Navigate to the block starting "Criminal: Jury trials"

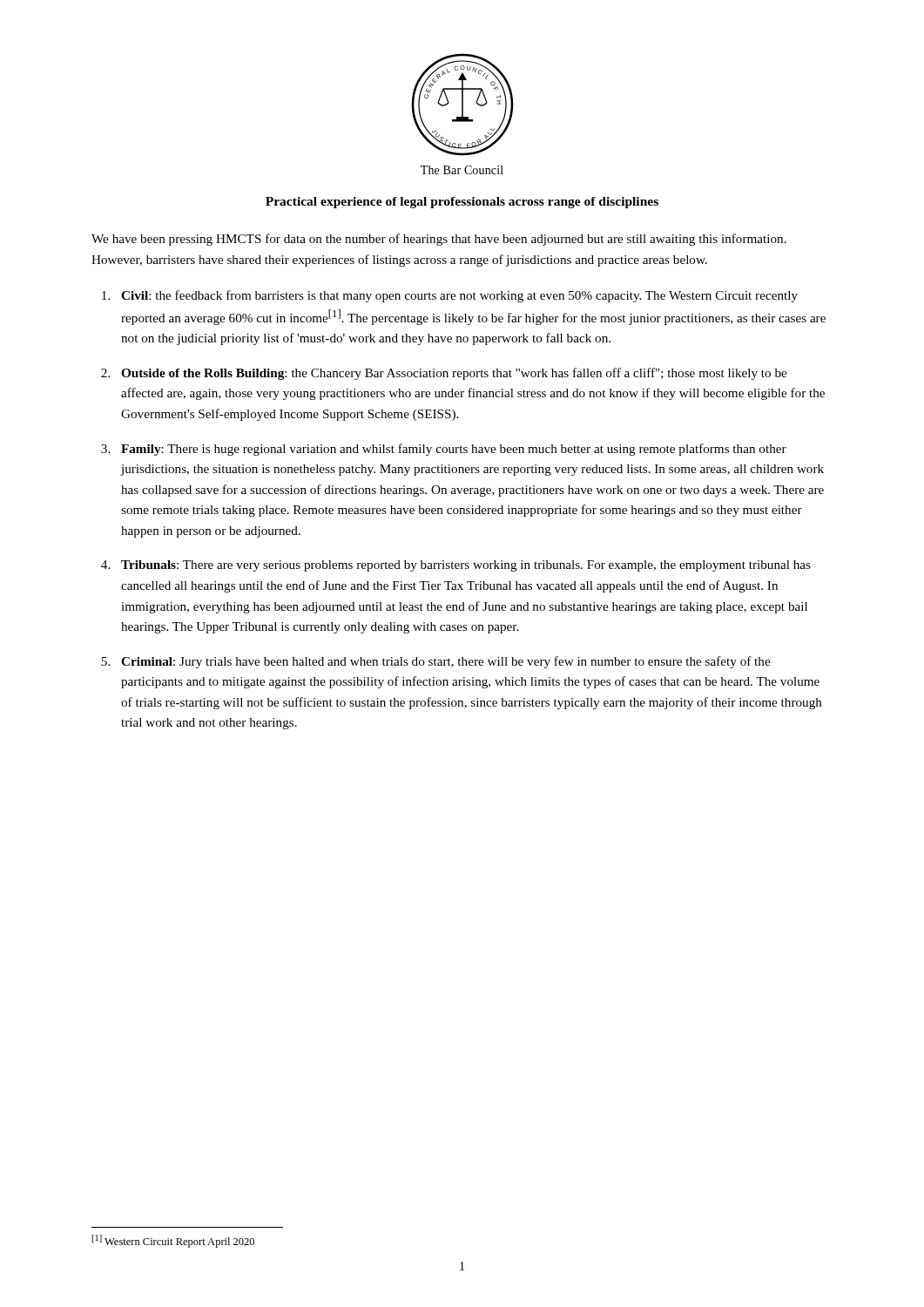coord(472,691)
